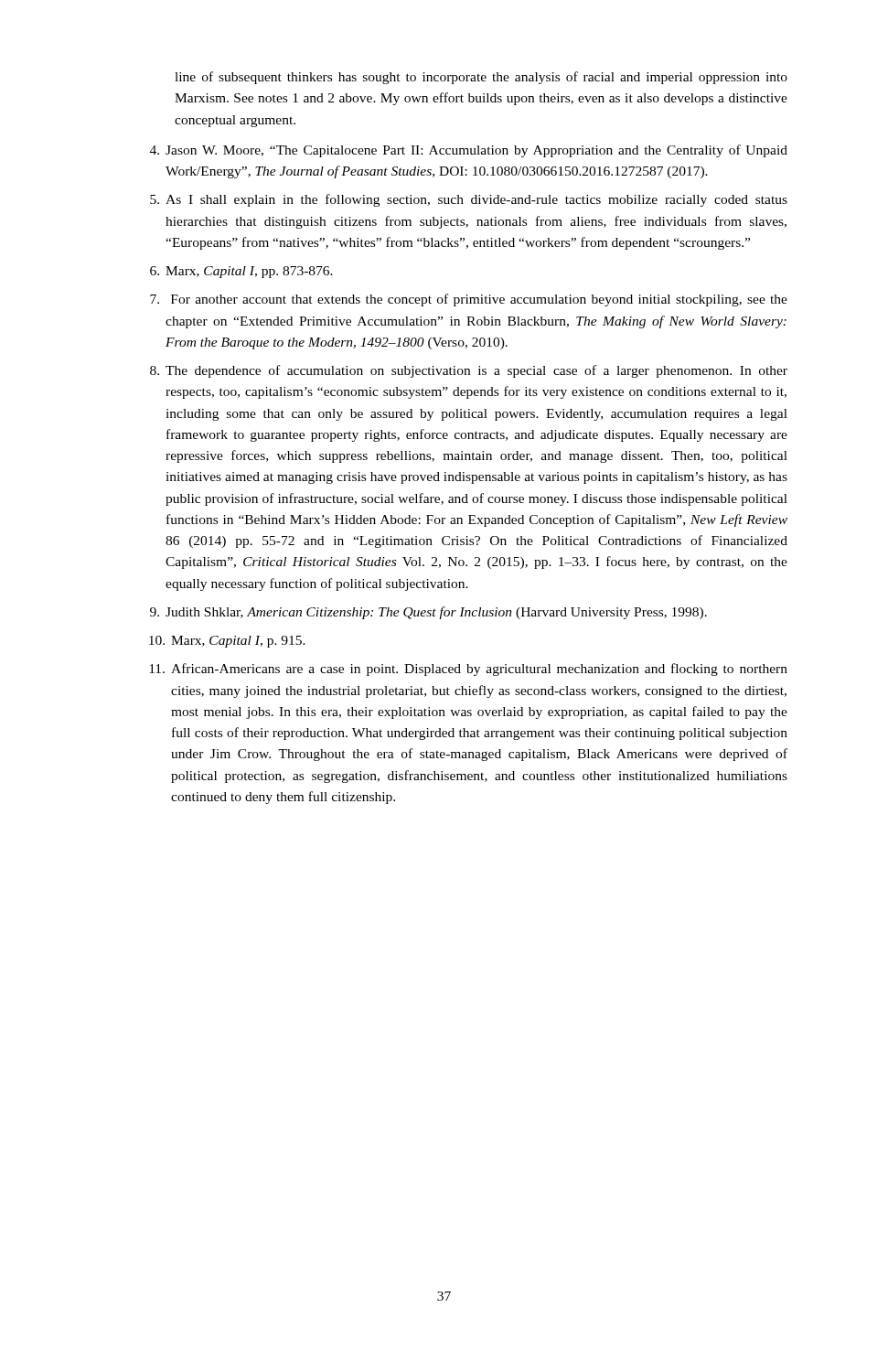
Task: Select the region starting "10. Marx, Capital I, p. 915."
Action: coord(227,642)
